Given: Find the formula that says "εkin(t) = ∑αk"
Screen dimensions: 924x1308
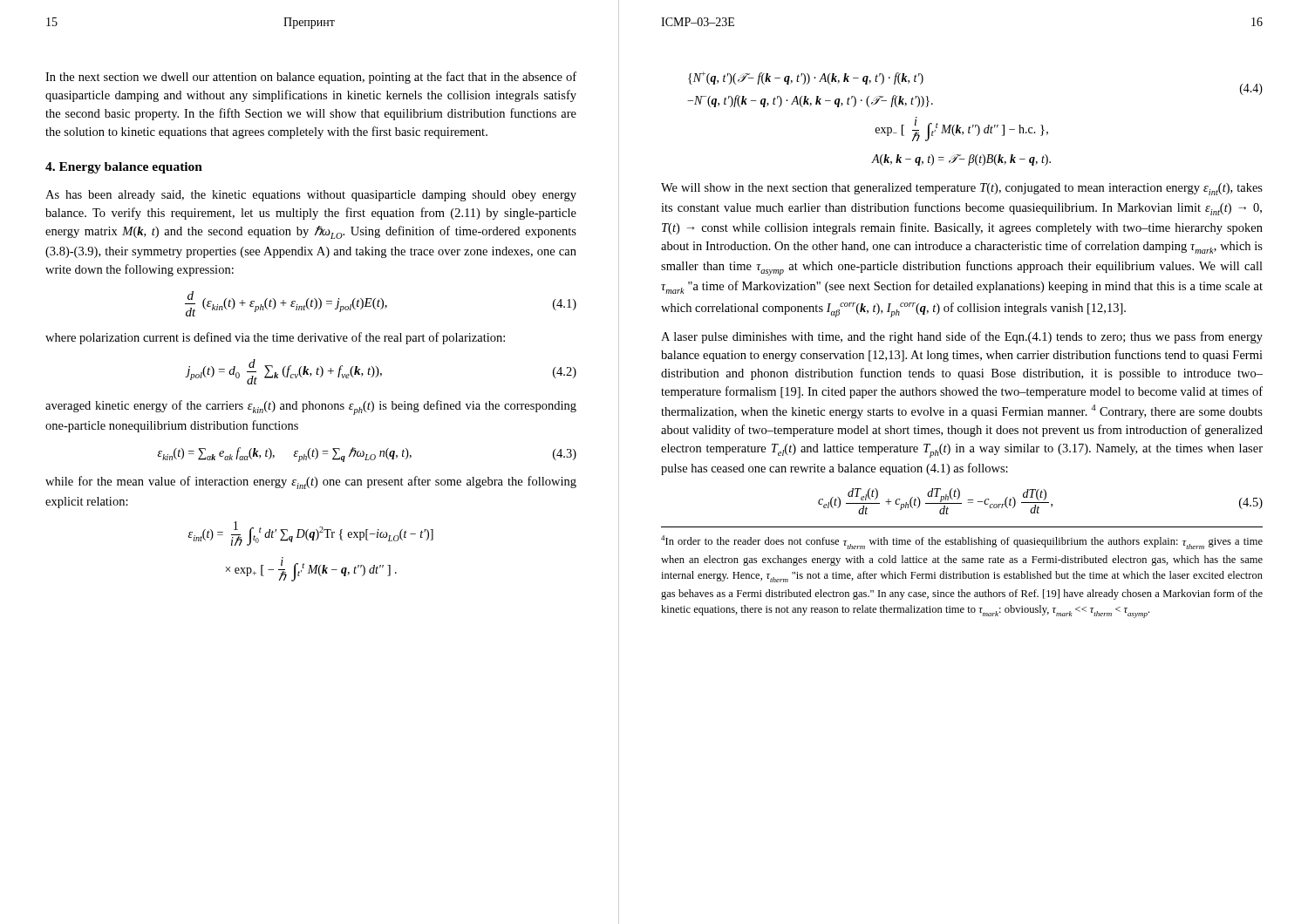Looking at the screenshot, I should click(x=311, y=454).
